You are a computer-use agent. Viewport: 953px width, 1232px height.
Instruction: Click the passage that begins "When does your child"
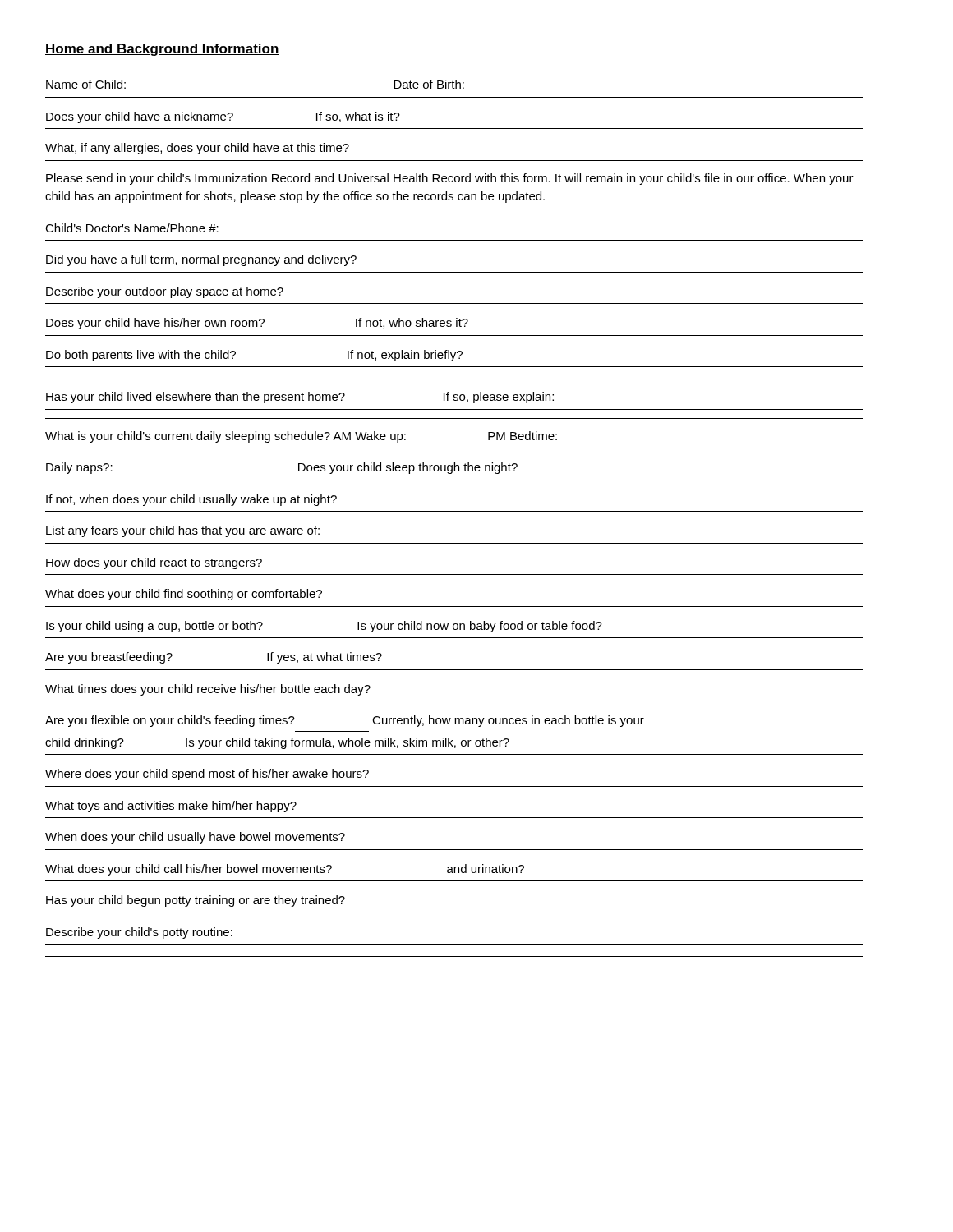click(x=355, y=837)
